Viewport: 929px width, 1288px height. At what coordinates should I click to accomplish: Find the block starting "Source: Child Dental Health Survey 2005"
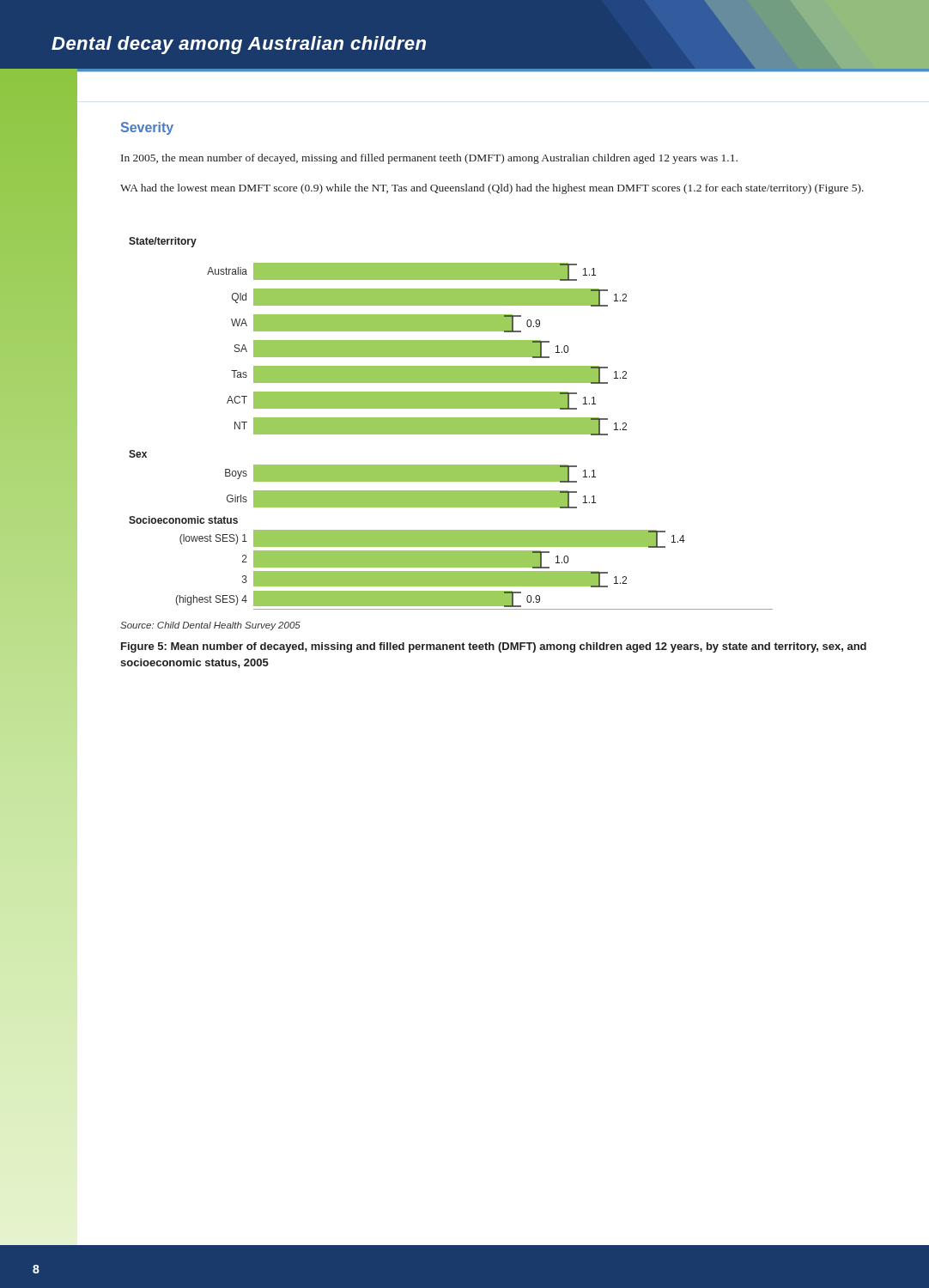210,625
